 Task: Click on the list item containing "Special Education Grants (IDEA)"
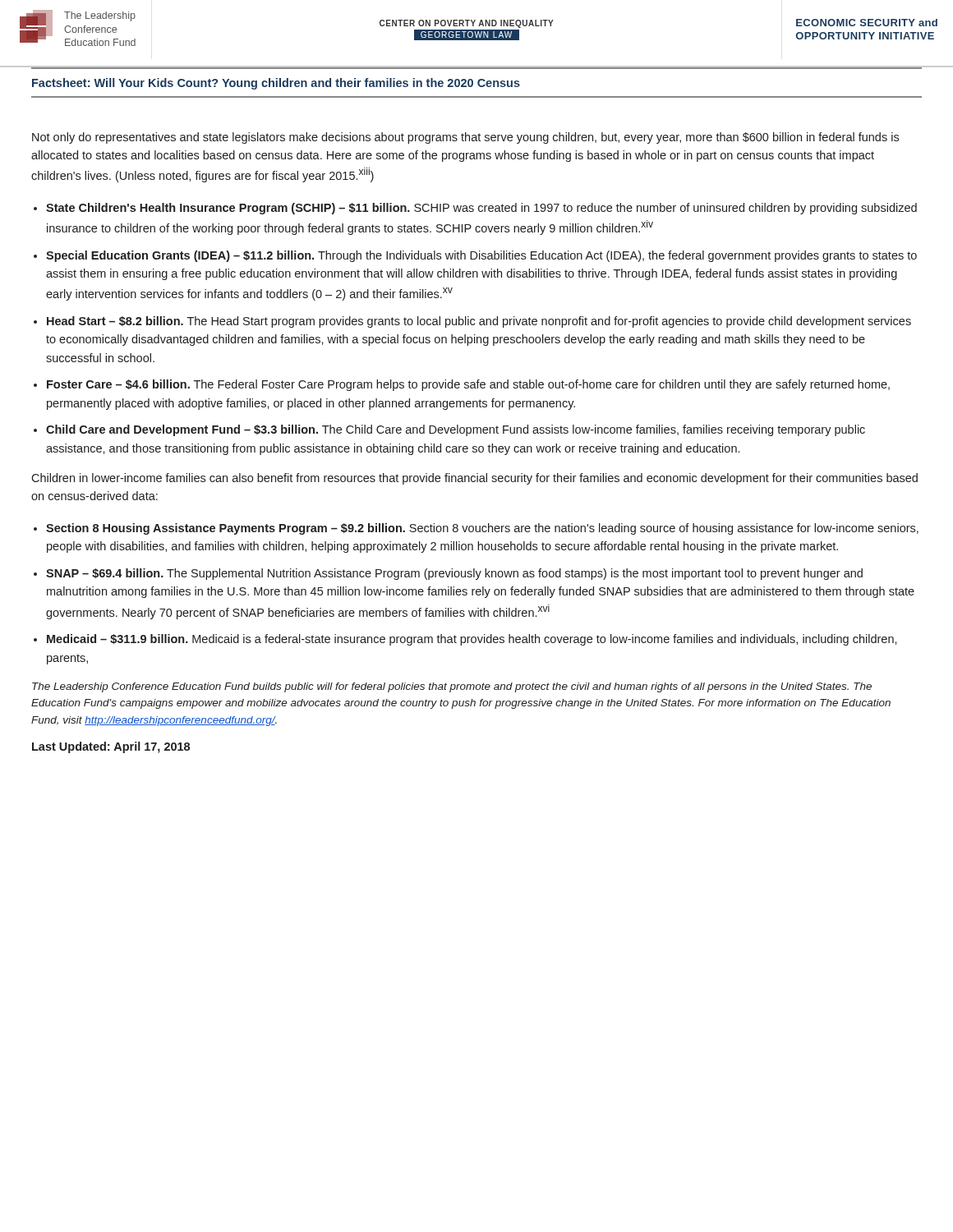pos(482,275)
